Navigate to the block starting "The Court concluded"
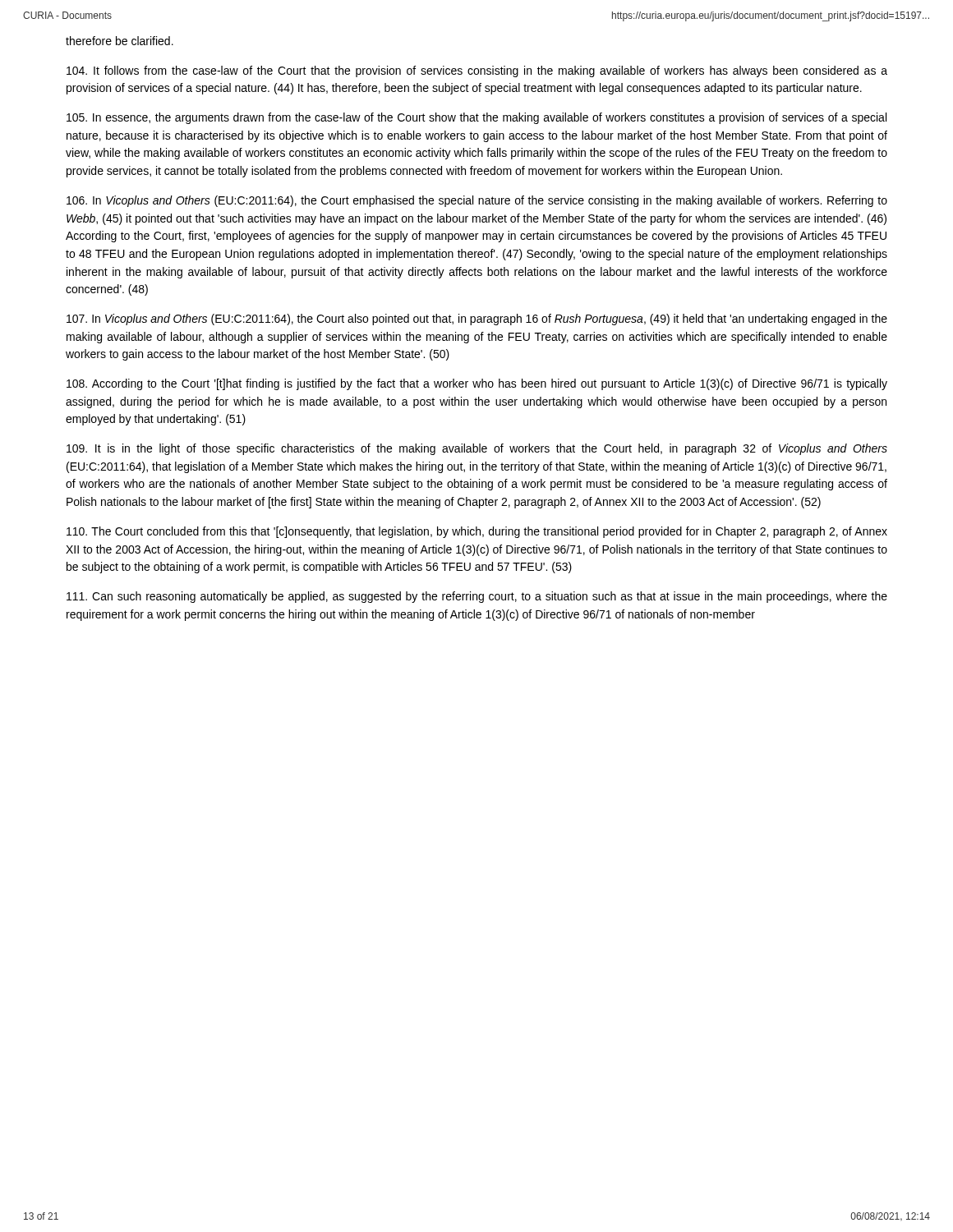This screenshot has height=1232, width=953. tap(476, 549)
